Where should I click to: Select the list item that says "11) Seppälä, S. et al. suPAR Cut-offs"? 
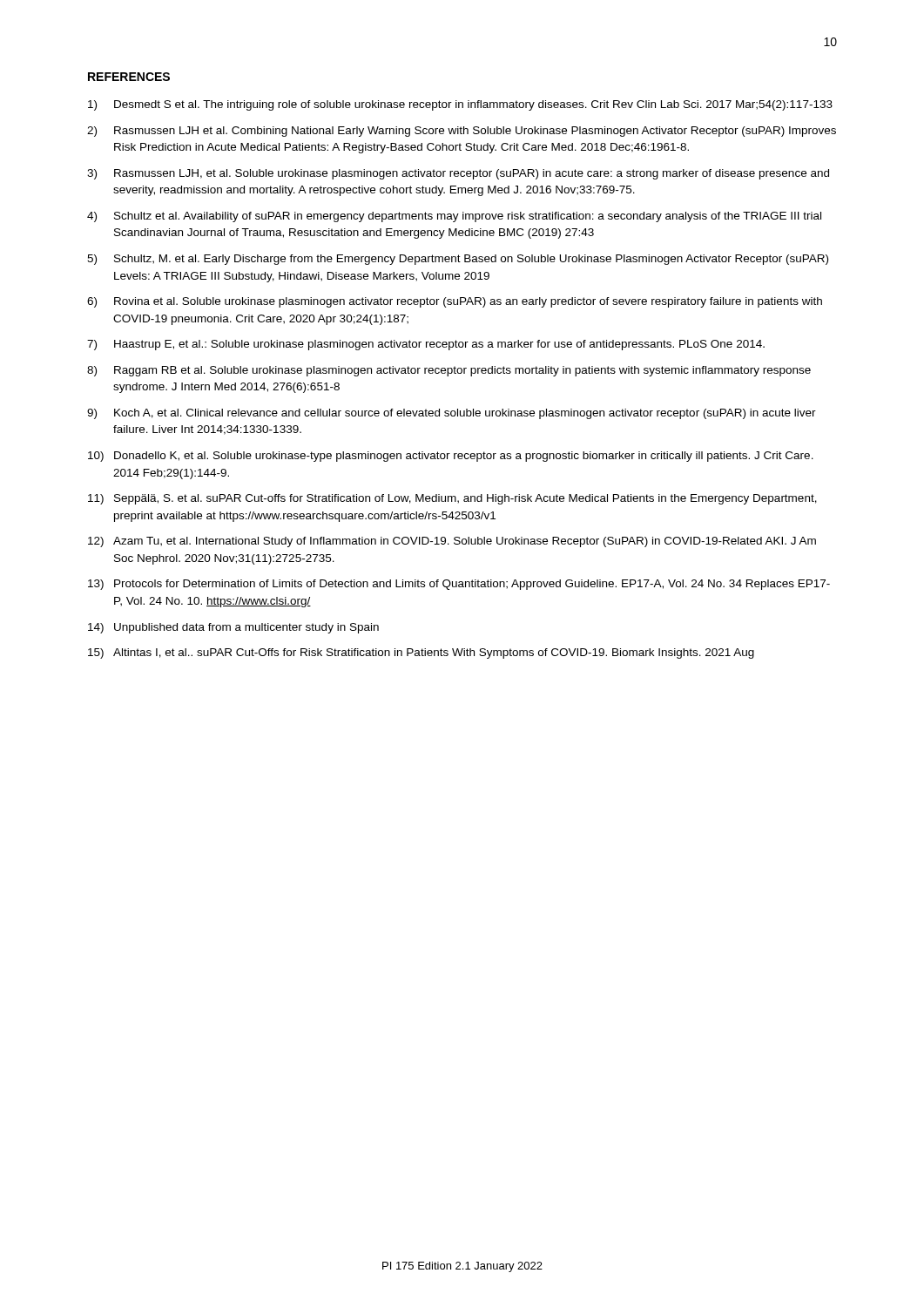pyautogui.click(x=462, y=507)
